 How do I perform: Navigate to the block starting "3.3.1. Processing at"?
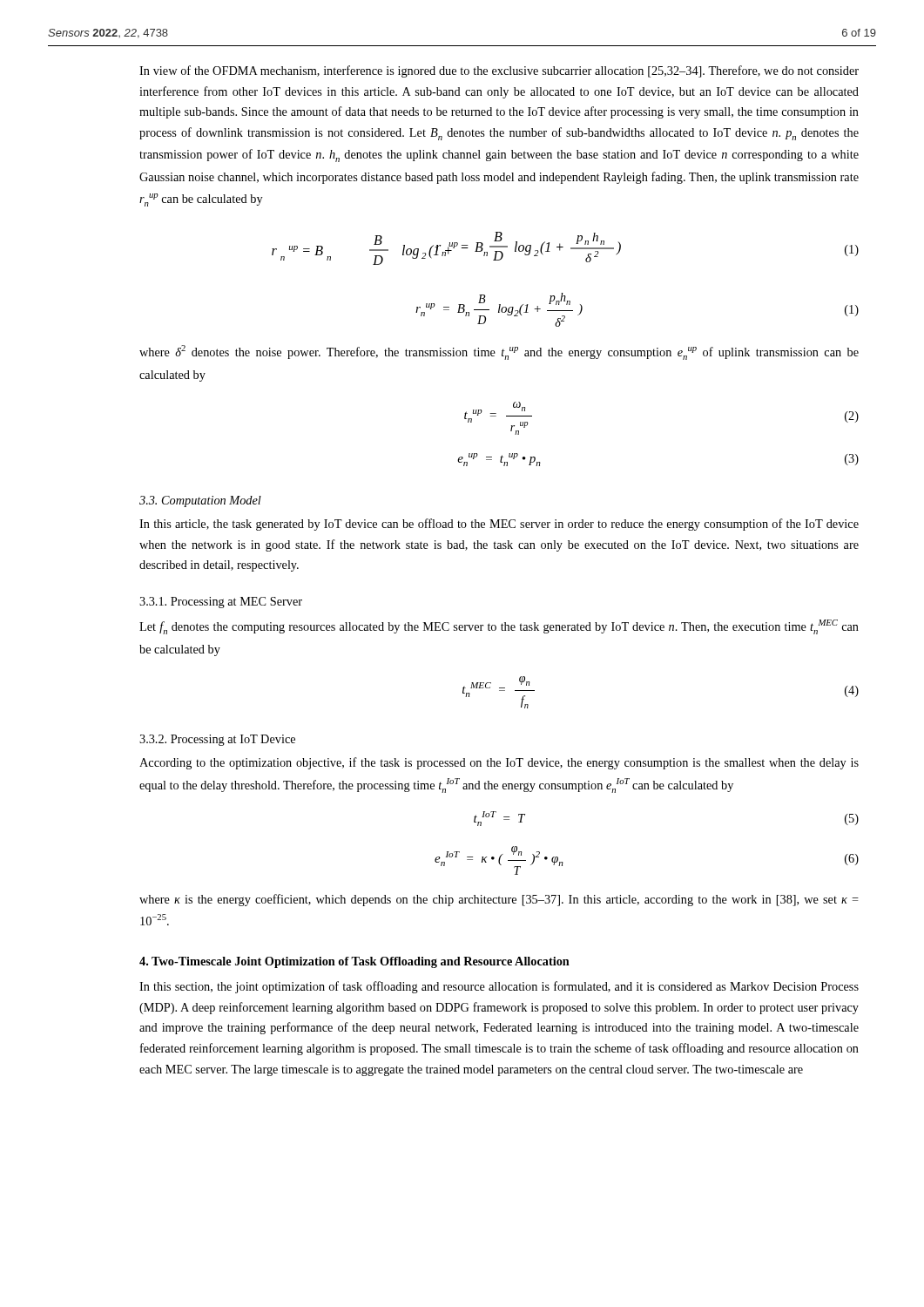[221, 601]
